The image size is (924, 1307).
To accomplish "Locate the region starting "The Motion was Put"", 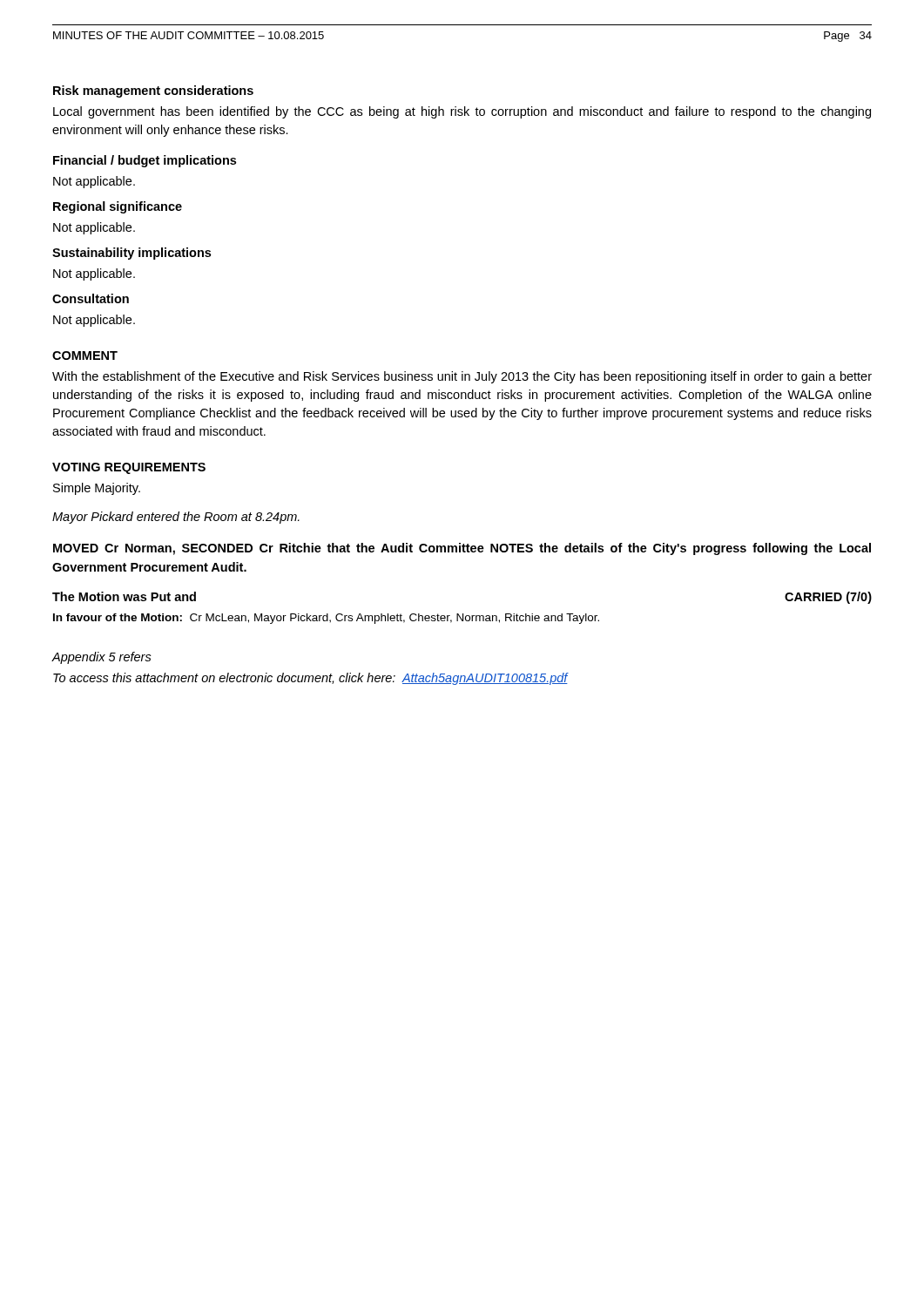I will coord(115,597).
